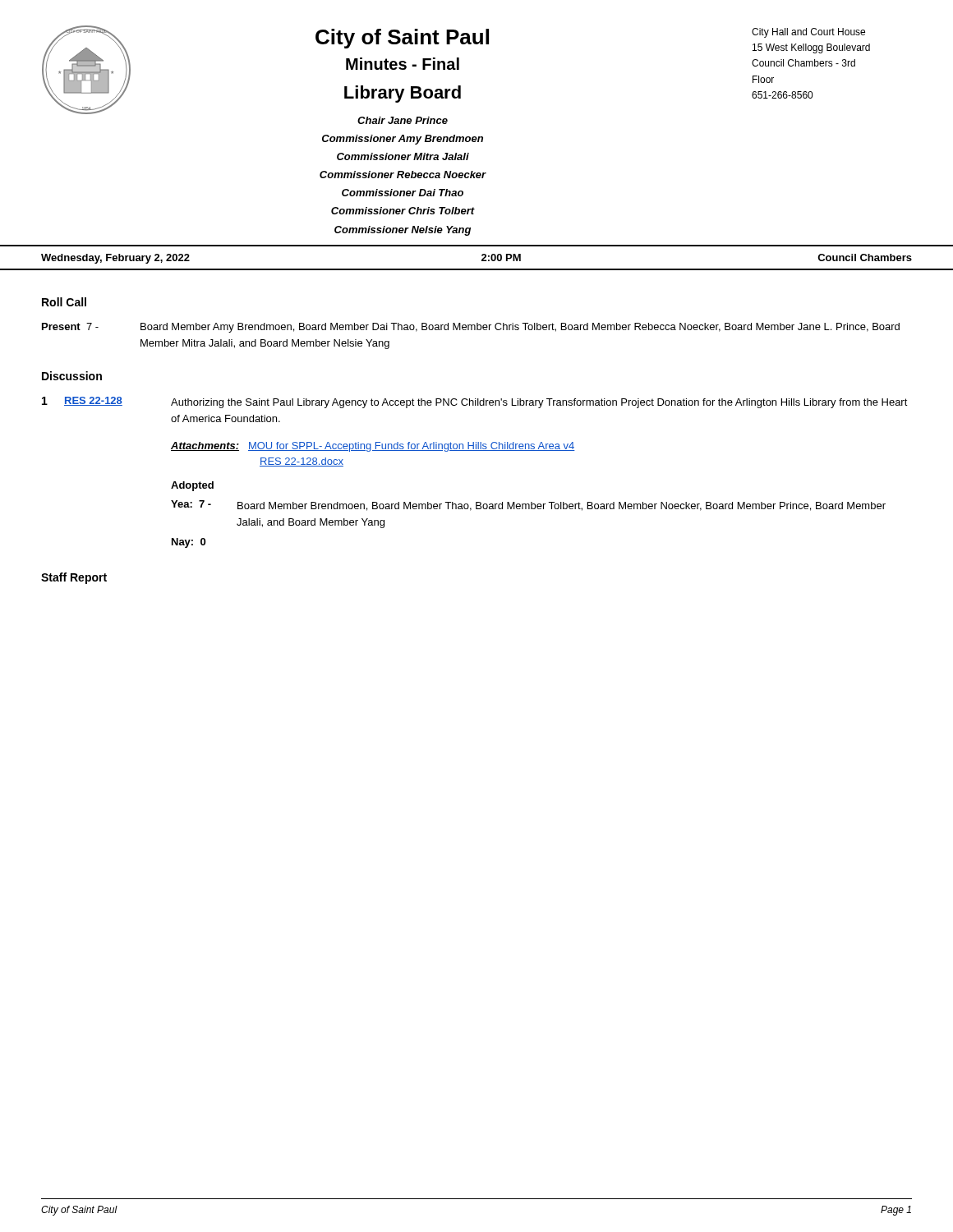Viewport: 953px width, 1232px height.
Task: Click on the text block starting "Council Chambers"
Action: [865, 257]
